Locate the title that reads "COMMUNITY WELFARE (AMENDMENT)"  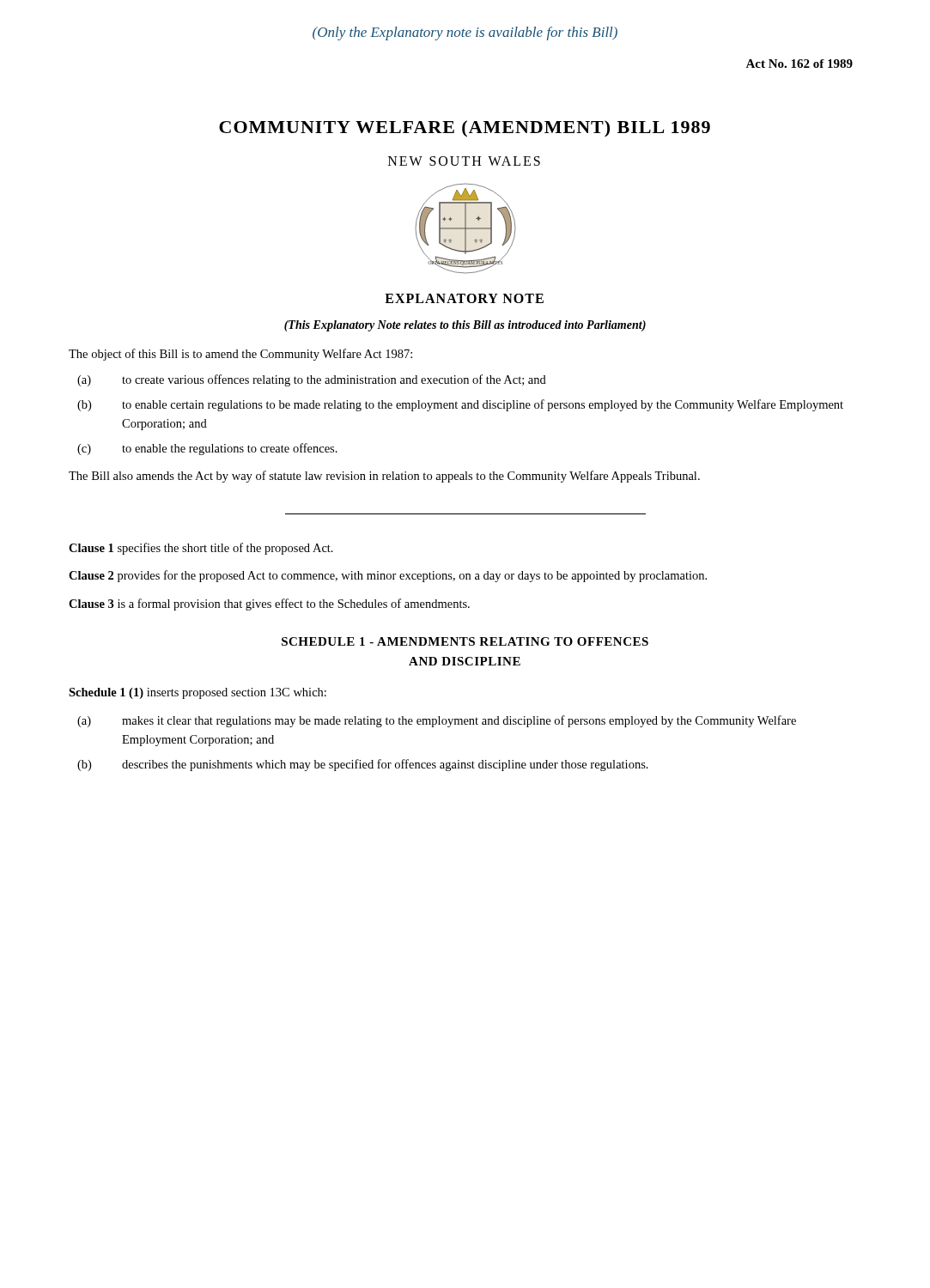click(465, 127)
